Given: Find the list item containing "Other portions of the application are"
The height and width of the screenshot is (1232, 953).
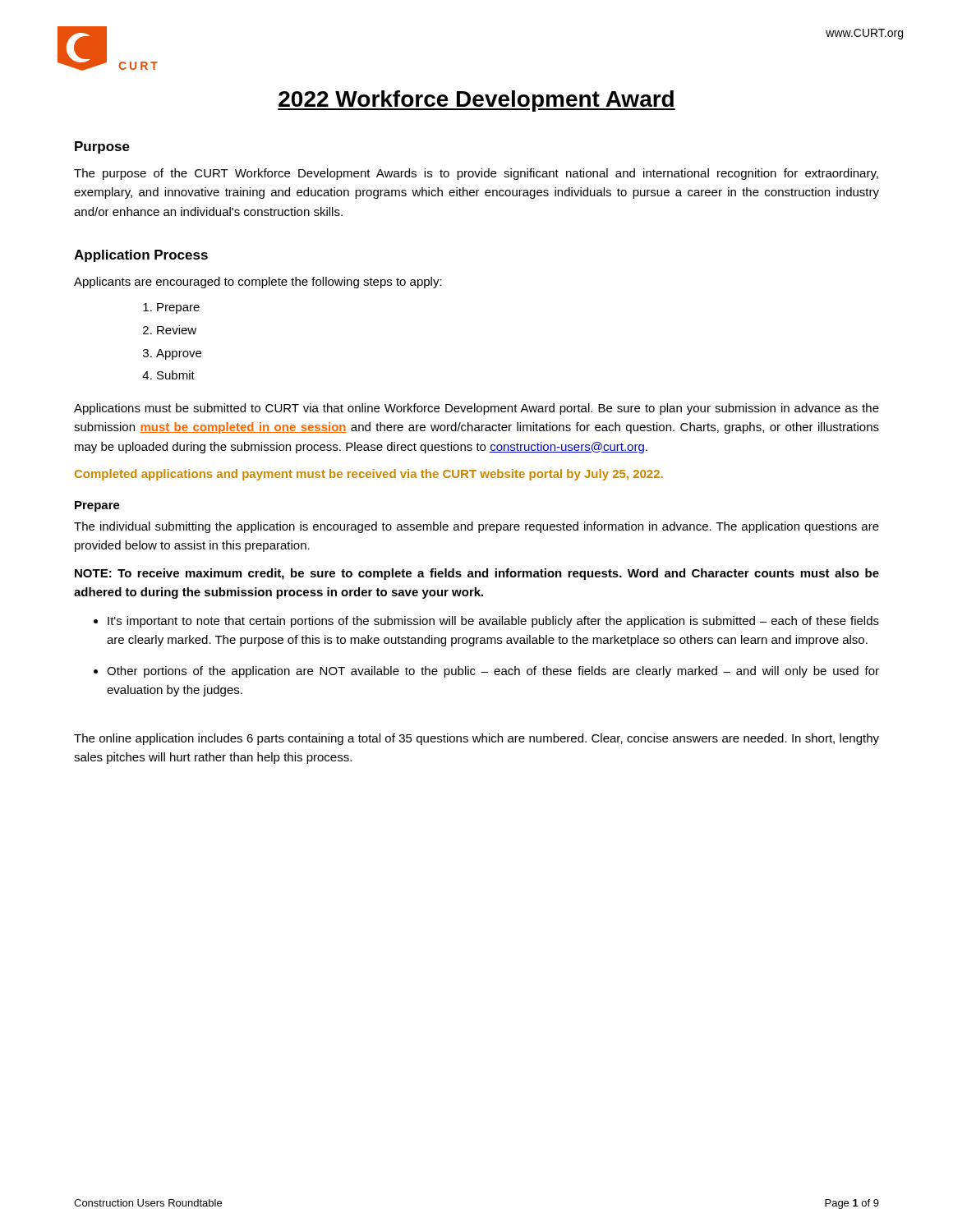Looking at the screenshot, I should coord(493,680).
